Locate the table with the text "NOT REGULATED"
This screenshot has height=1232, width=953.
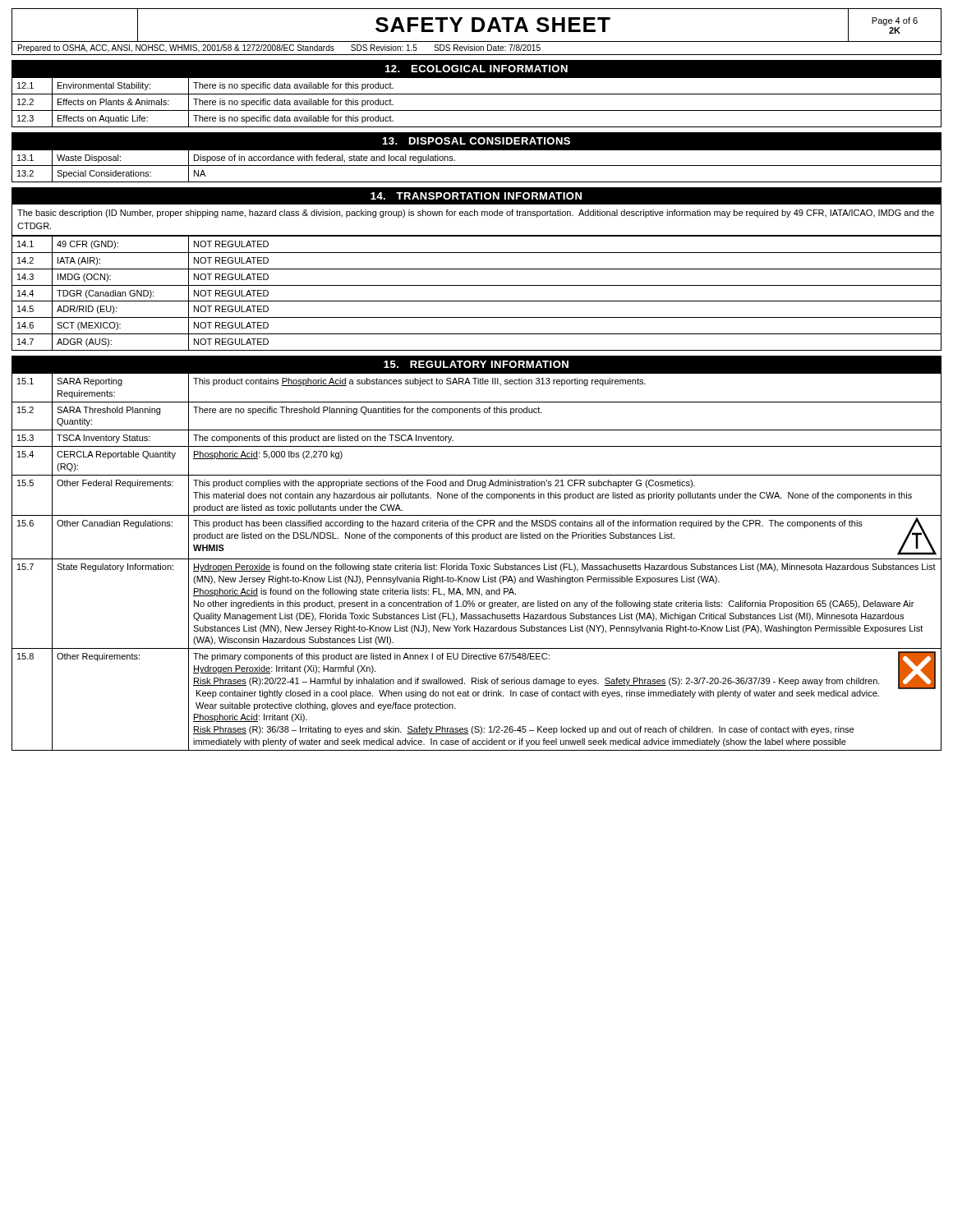tap(476, 293)
